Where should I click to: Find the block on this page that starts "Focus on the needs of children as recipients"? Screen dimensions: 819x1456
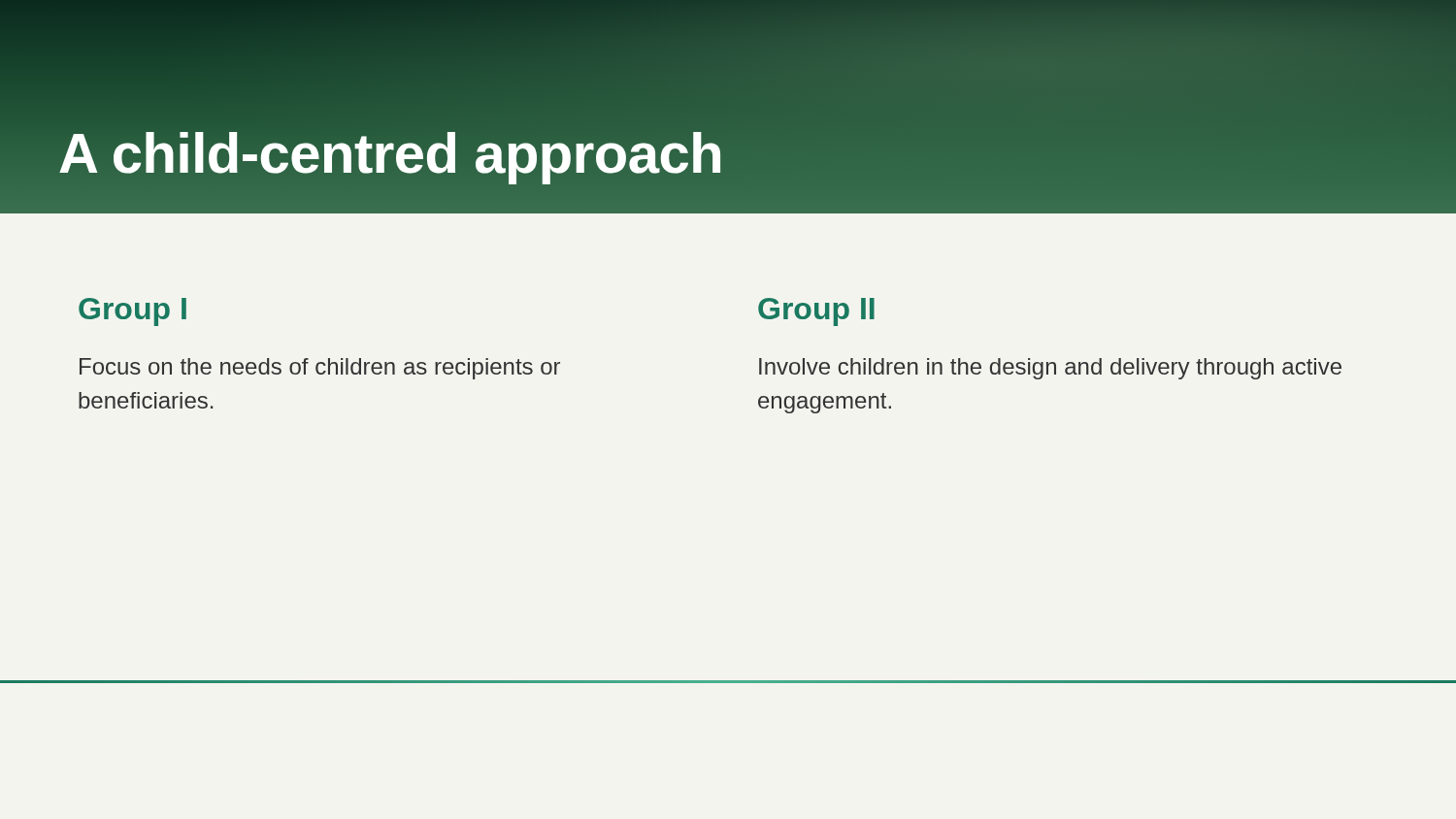(379, 384)
